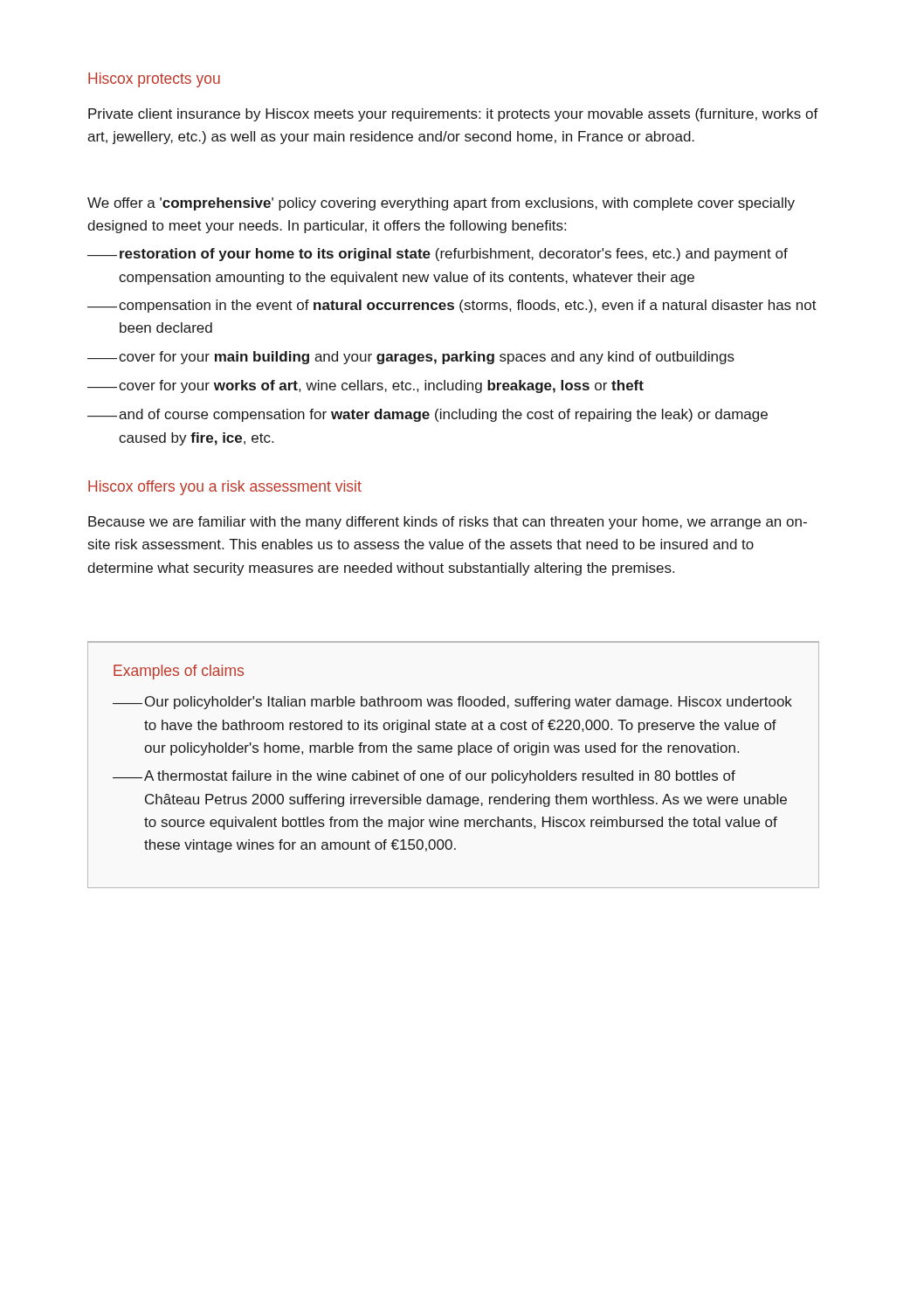Click on the block starting "—— cover for your works of art, wine"
This screenshot has height=1310, width=924.
click(x=453, y=387)
